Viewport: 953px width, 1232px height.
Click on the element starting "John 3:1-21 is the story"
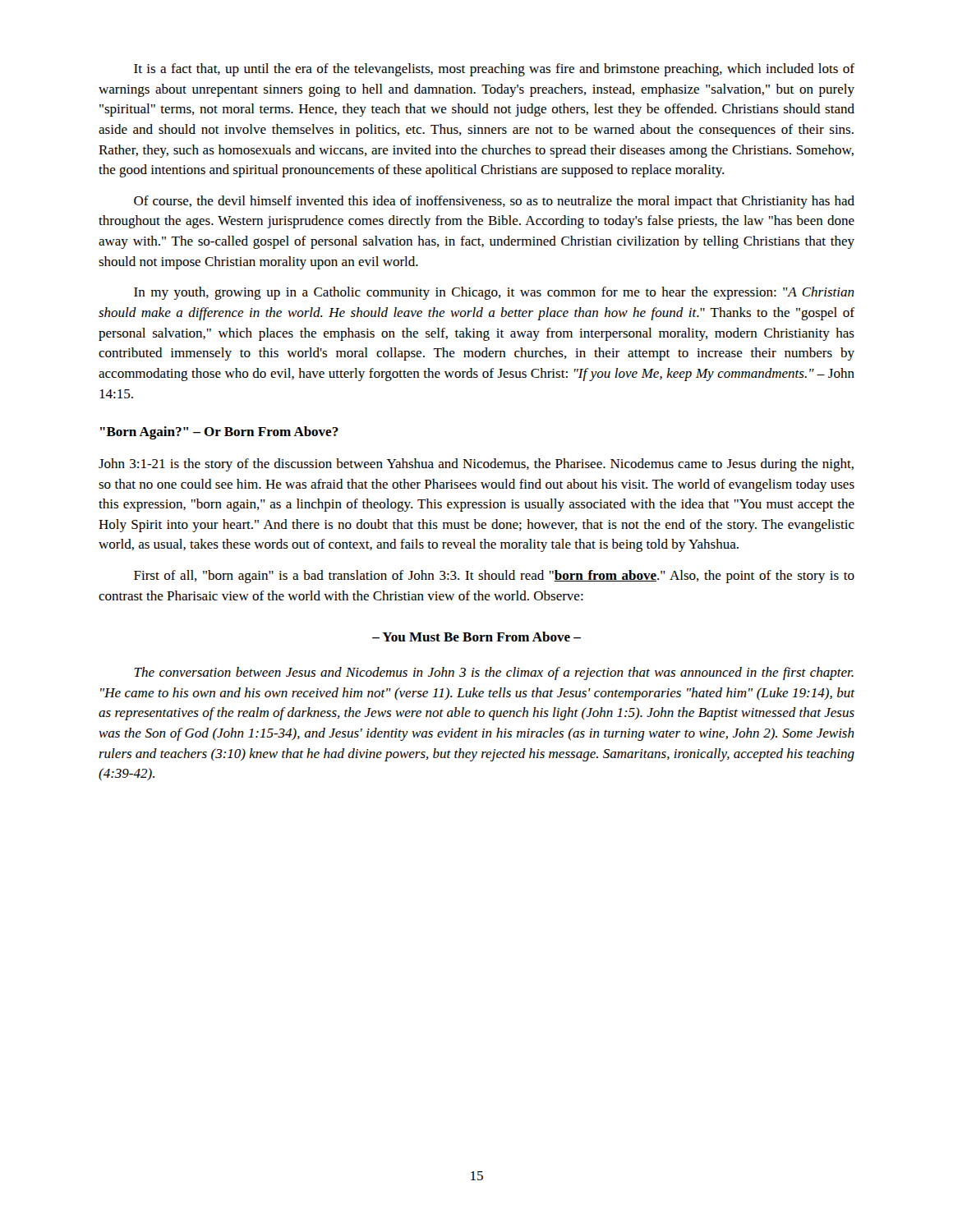click(476, 505)
